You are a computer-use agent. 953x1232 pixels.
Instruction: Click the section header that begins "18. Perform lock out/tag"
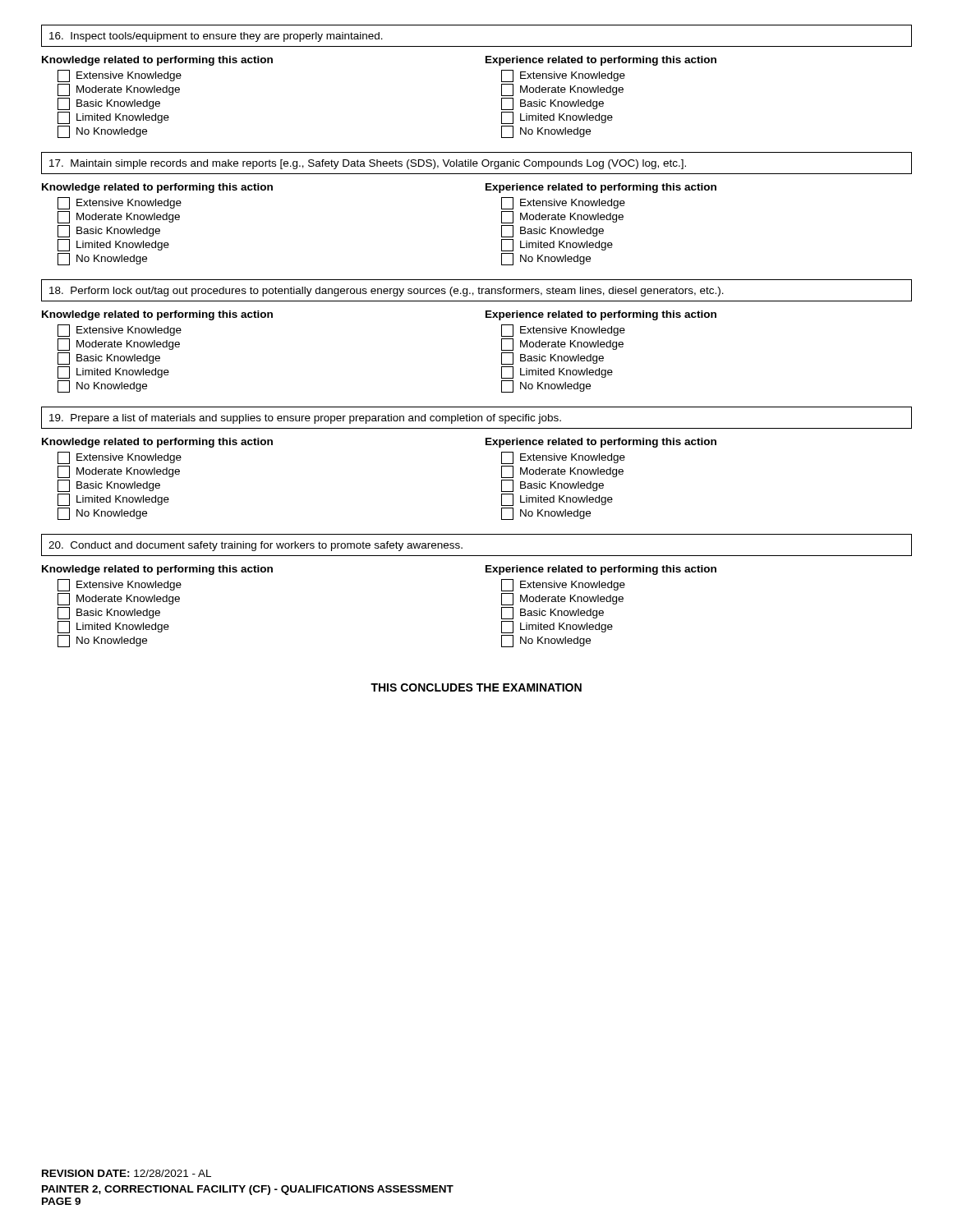386,290
